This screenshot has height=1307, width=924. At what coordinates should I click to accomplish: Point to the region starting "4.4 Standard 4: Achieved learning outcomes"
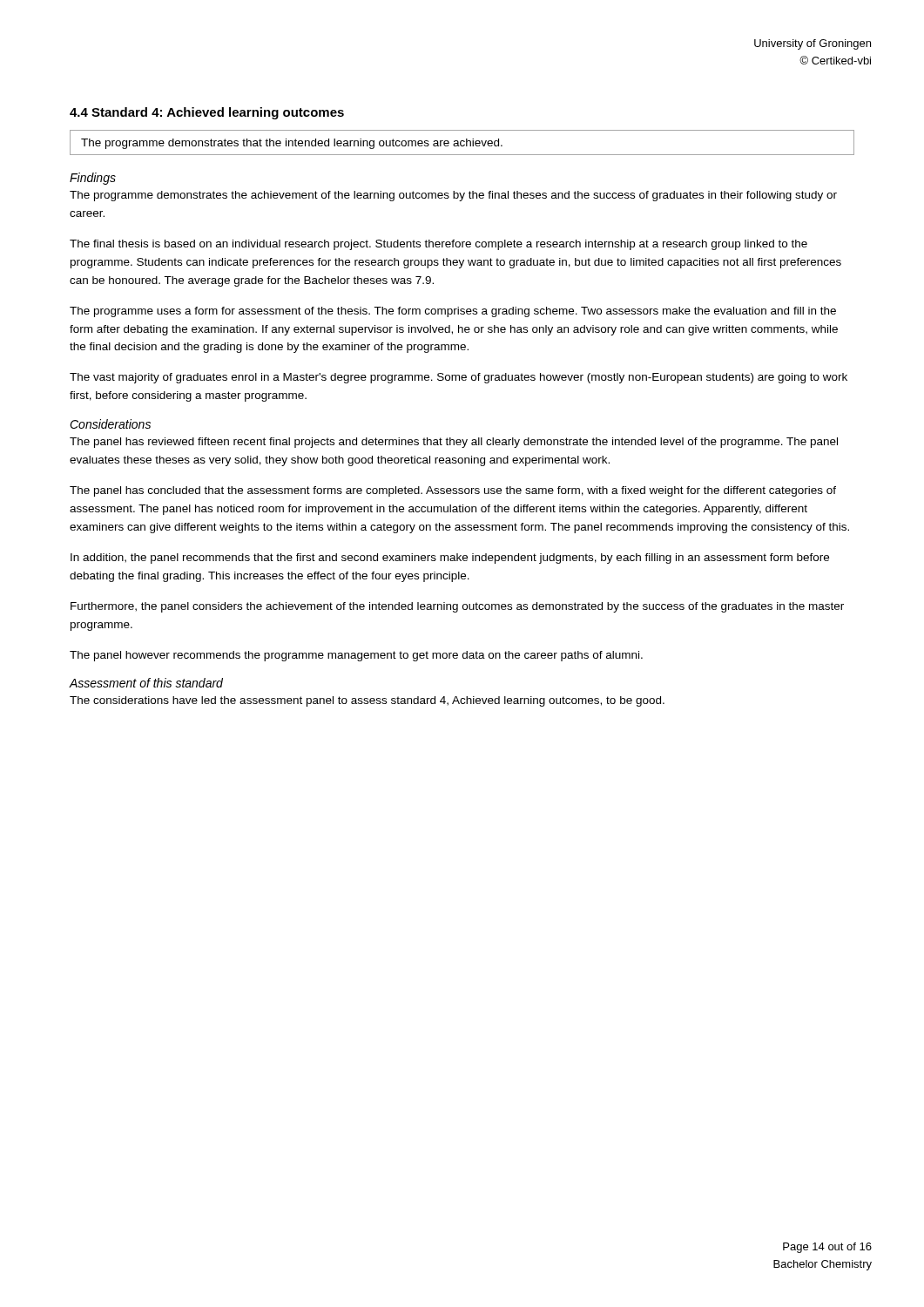[207, 112]
